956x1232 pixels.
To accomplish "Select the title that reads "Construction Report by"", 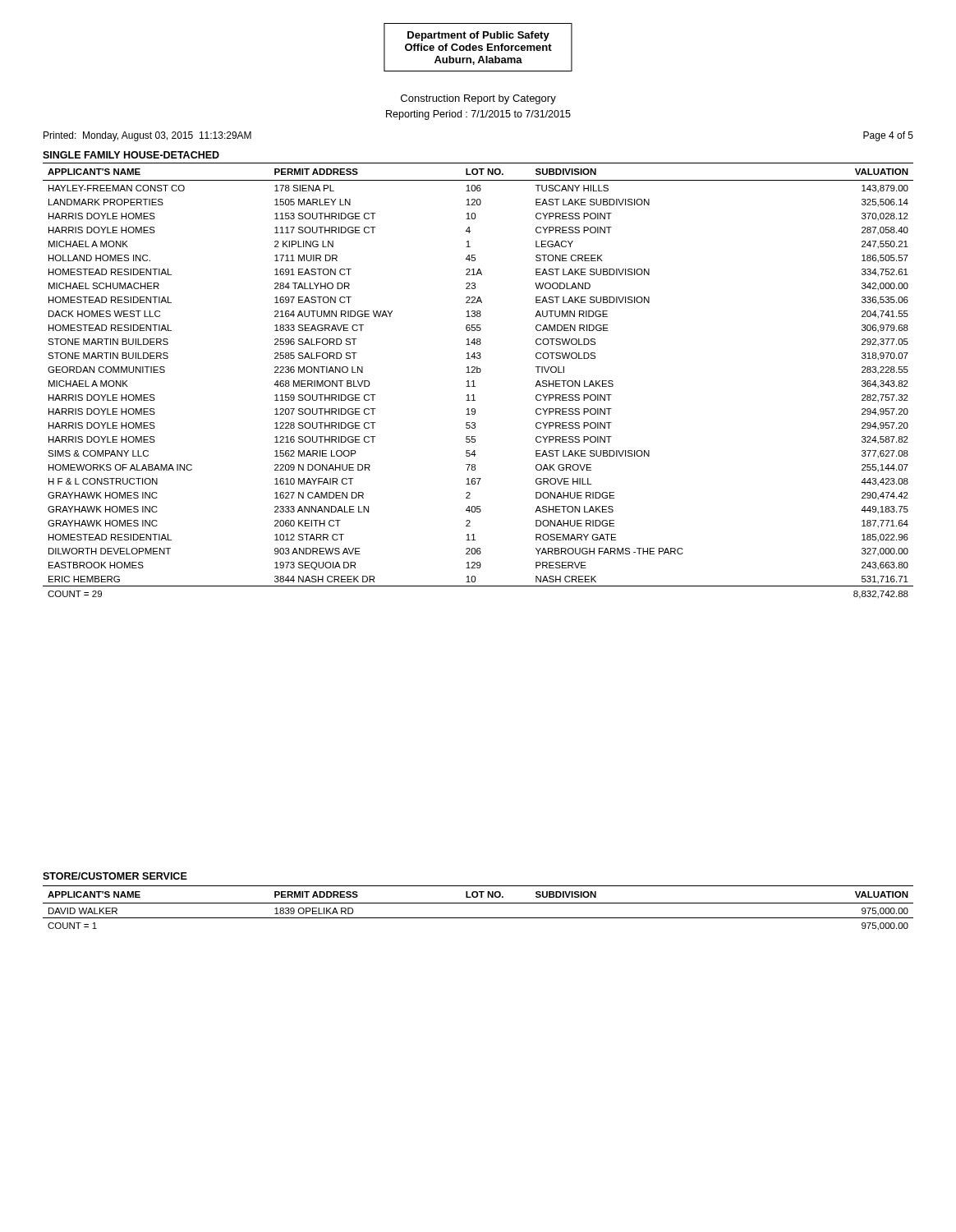I will [478, 98].
